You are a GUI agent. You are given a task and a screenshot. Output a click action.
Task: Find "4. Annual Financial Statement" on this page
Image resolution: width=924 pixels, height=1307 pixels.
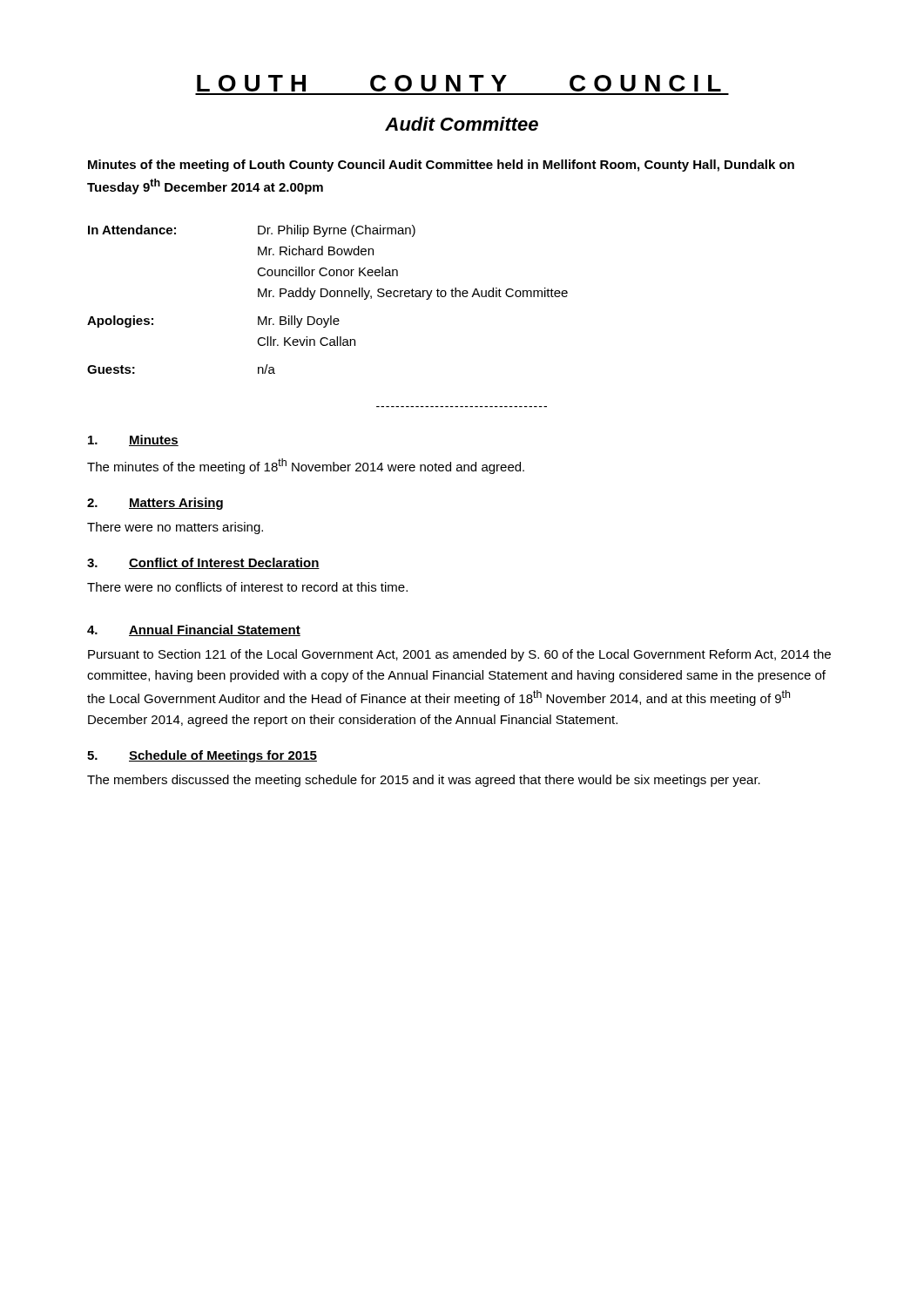tap(194, 630)
